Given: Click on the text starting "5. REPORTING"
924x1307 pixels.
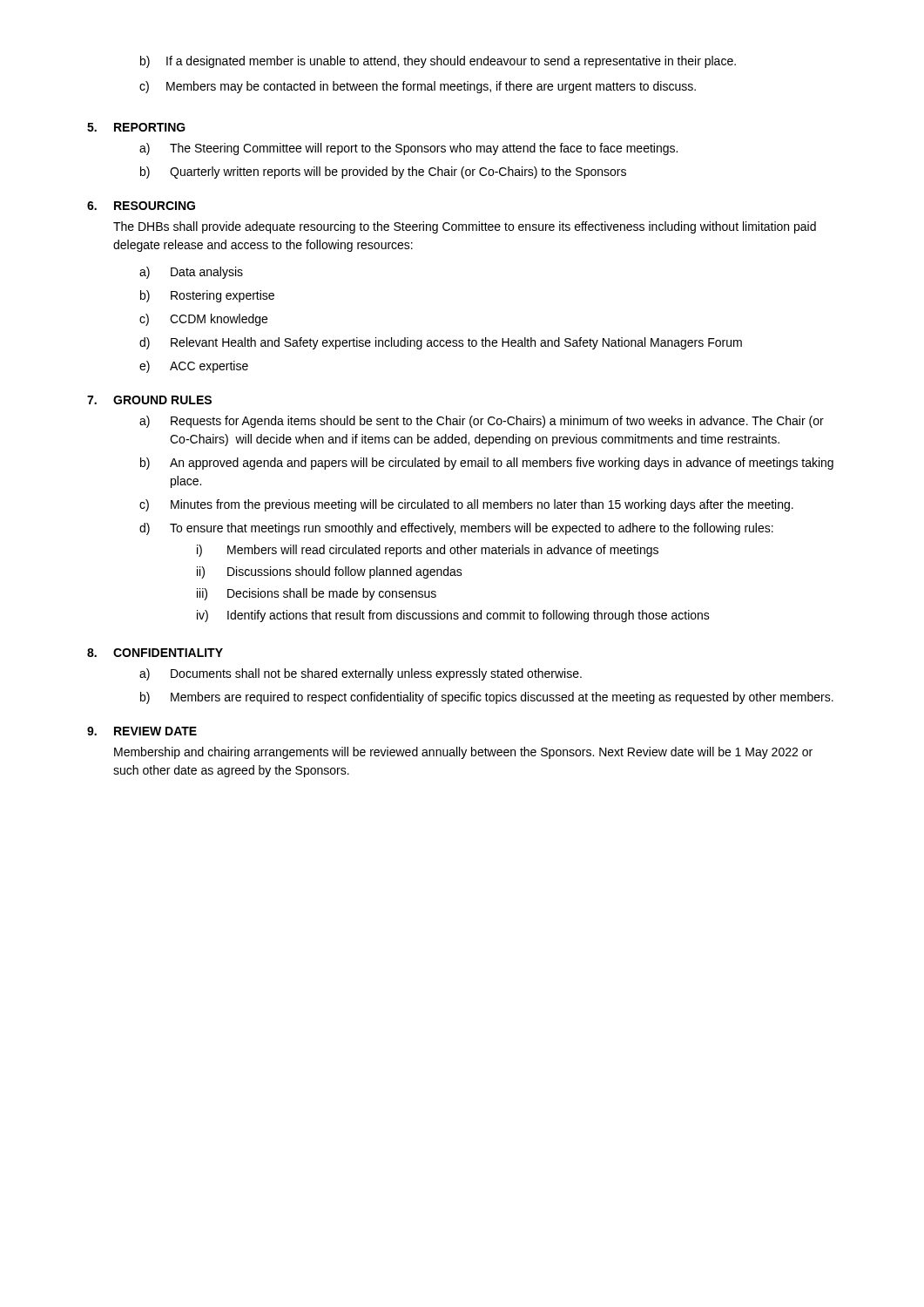Looking at the screenshot, I should (x=136, y=127).
